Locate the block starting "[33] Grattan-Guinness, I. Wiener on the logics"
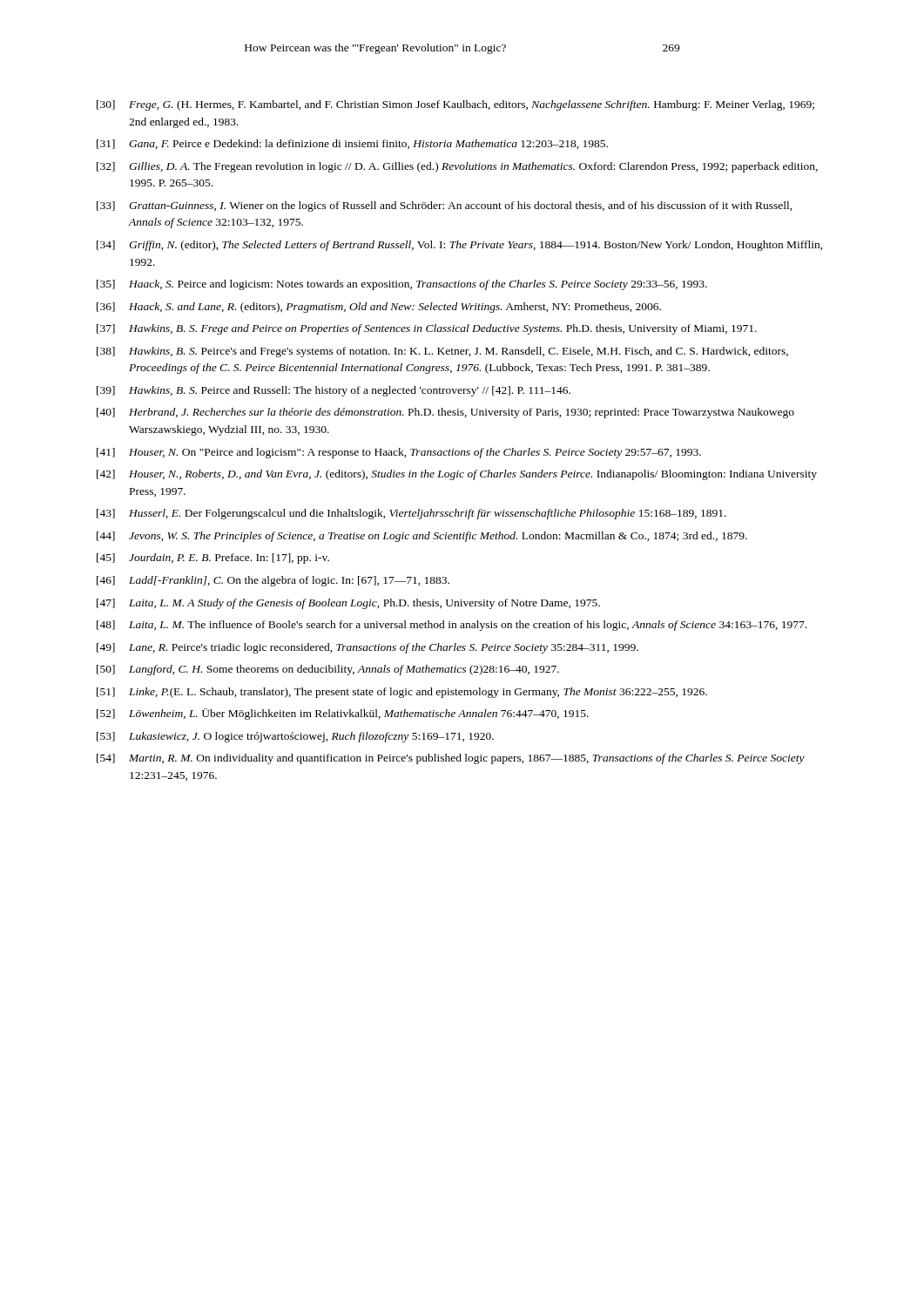The height and width of the screenshot is (1307, 924). (x=462, y=214)
